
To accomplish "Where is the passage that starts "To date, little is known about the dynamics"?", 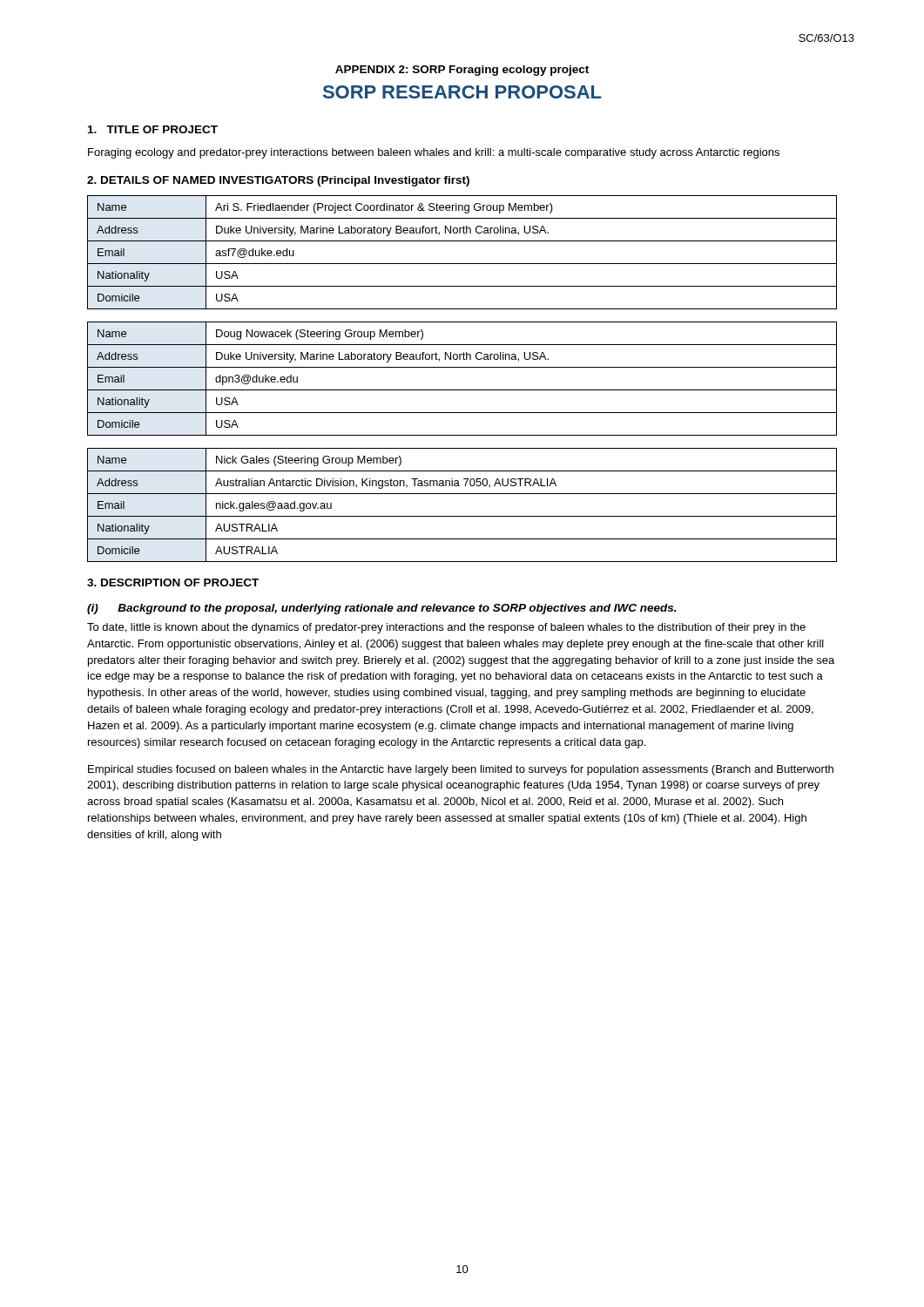I will point(461,684).
